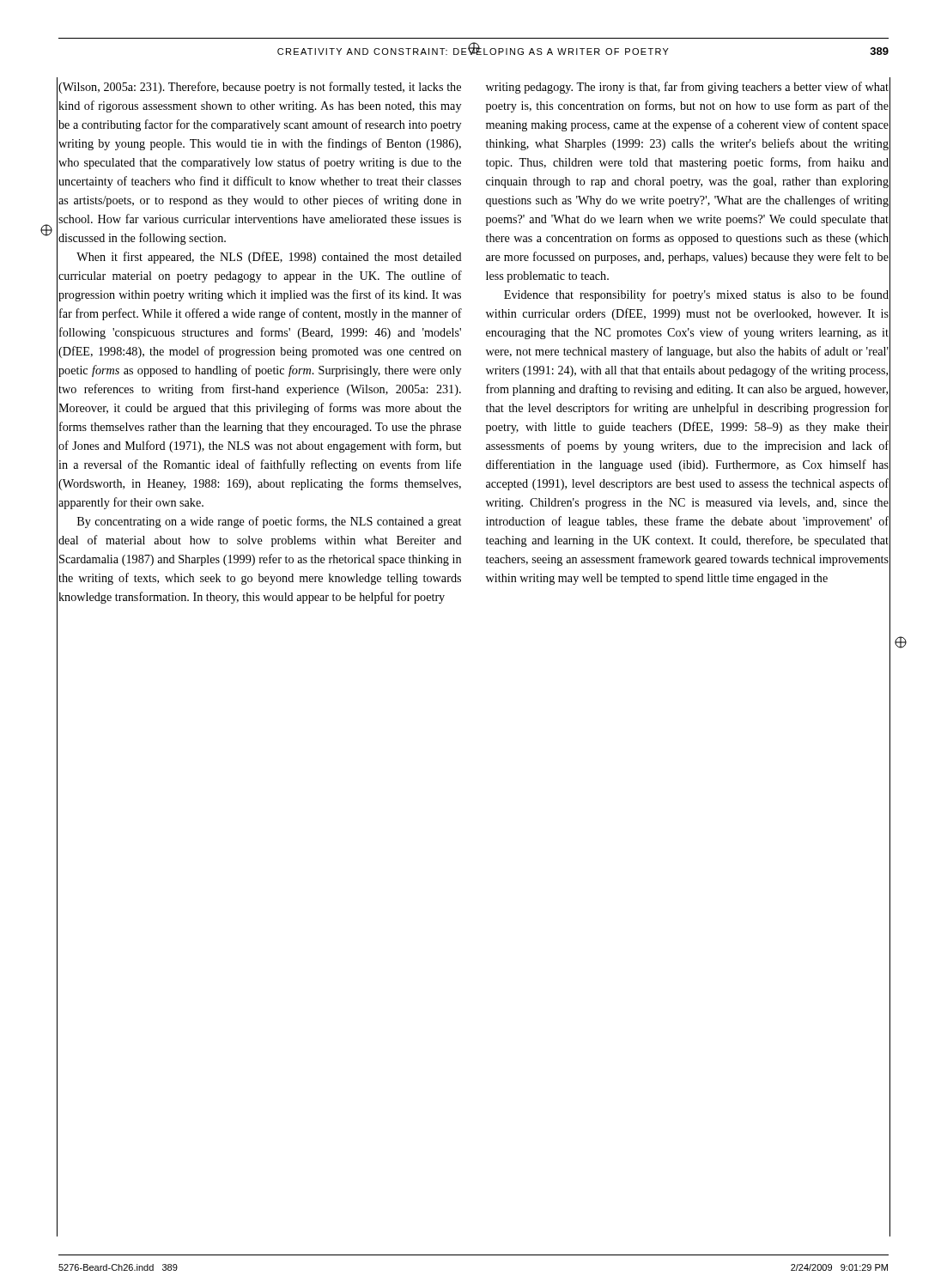Image resolution: width=947 pixels, height=1288 pixels.
Task: Point to the block beginning "(Wilson, 2005a: 231). Therefore,"
Action: [260, 162]
